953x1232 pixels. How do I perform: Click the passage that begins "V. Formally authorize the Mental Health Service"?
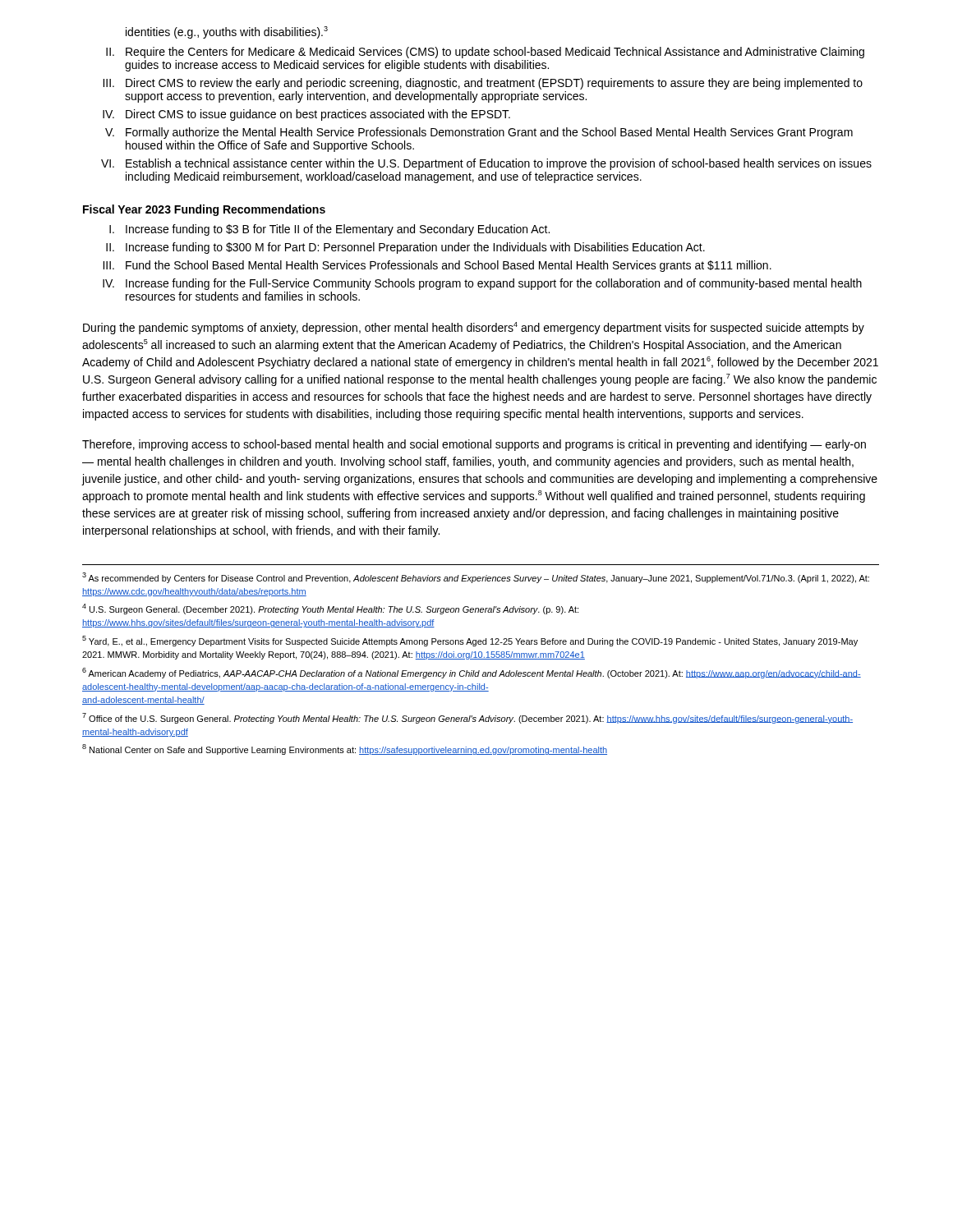point(481,139)
